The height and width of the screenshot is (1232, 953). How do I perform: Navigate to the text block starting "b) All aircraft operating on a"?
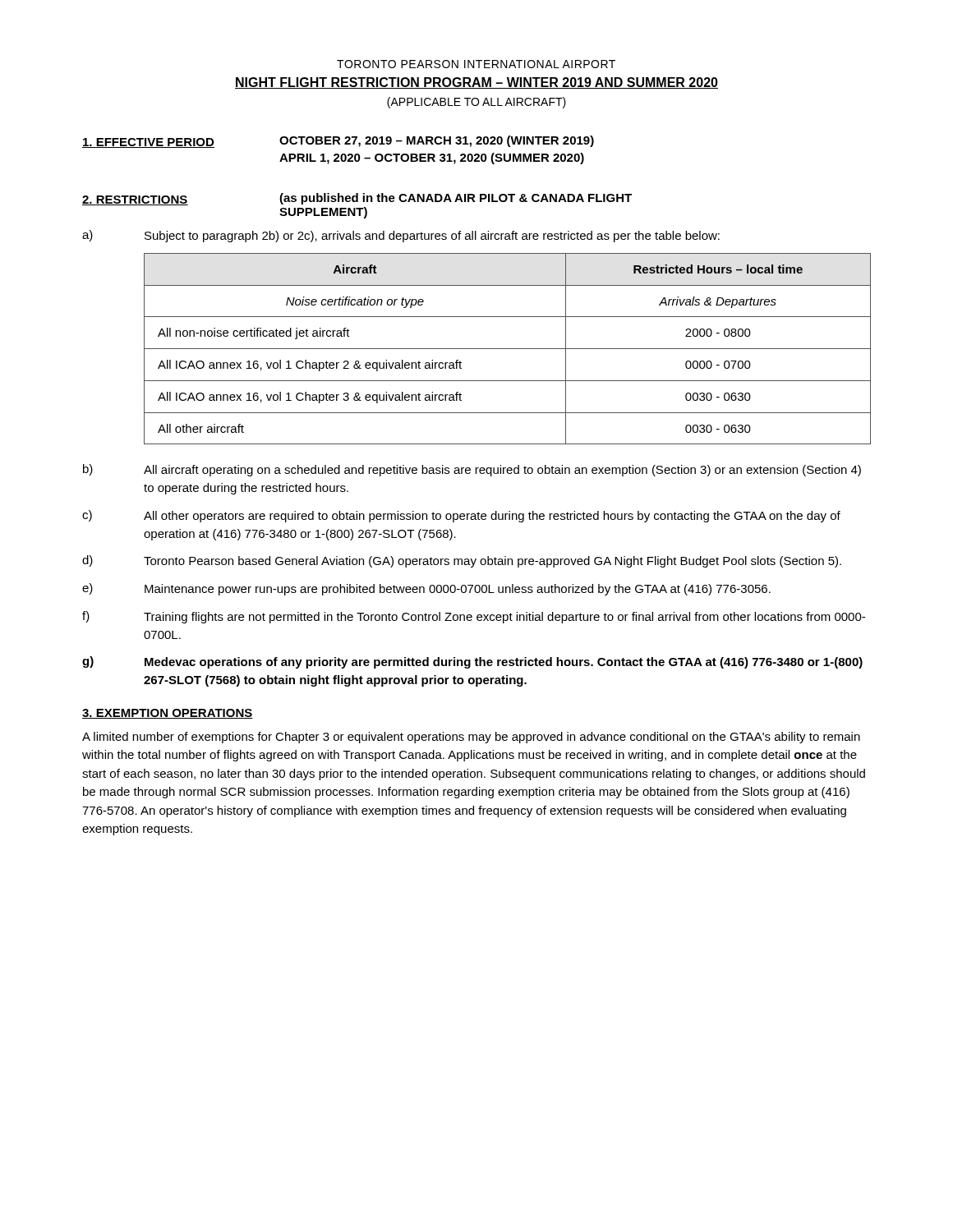[x=476, y=479]
